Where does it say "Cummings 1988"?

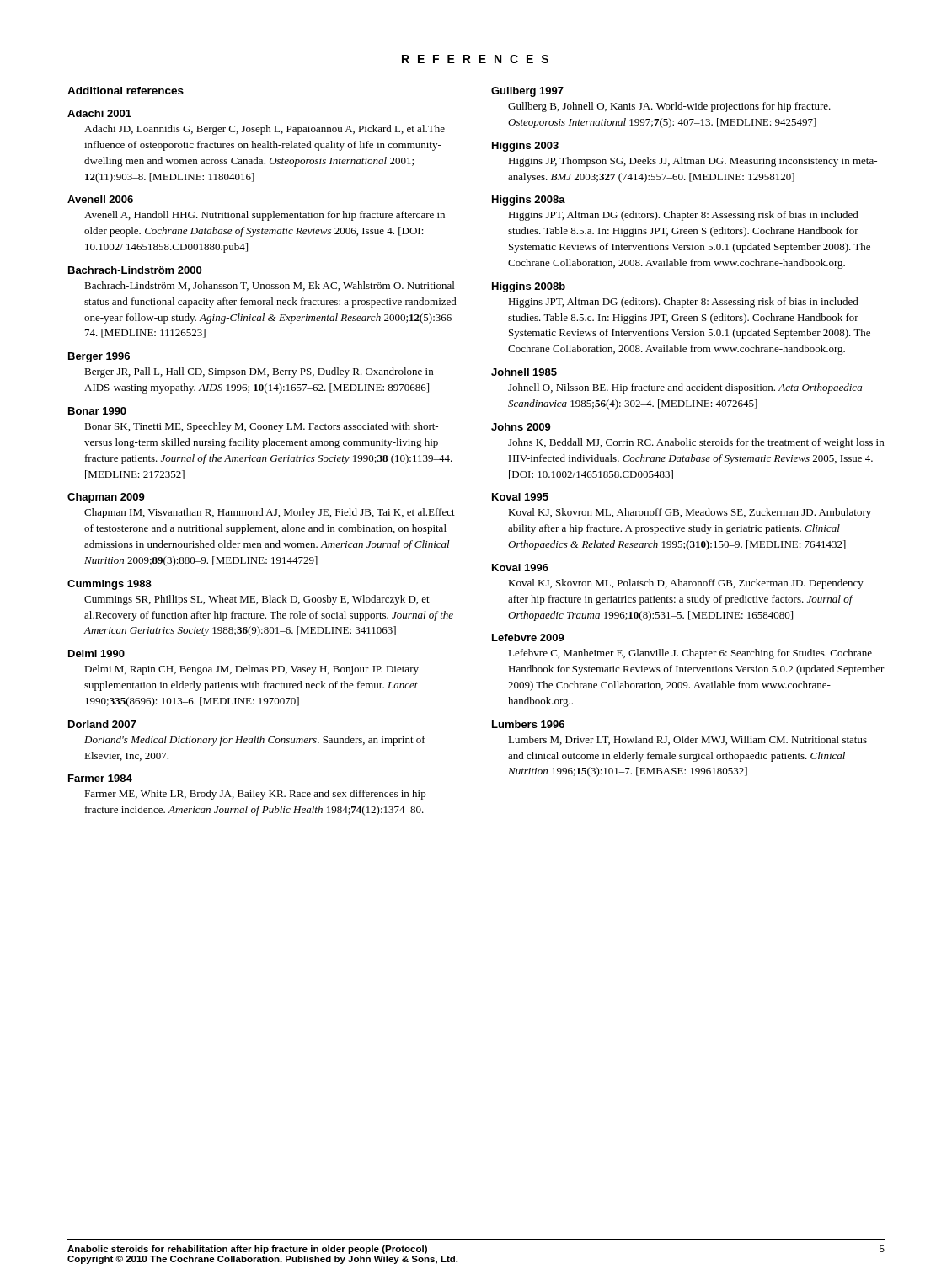[x=109, y=583]
